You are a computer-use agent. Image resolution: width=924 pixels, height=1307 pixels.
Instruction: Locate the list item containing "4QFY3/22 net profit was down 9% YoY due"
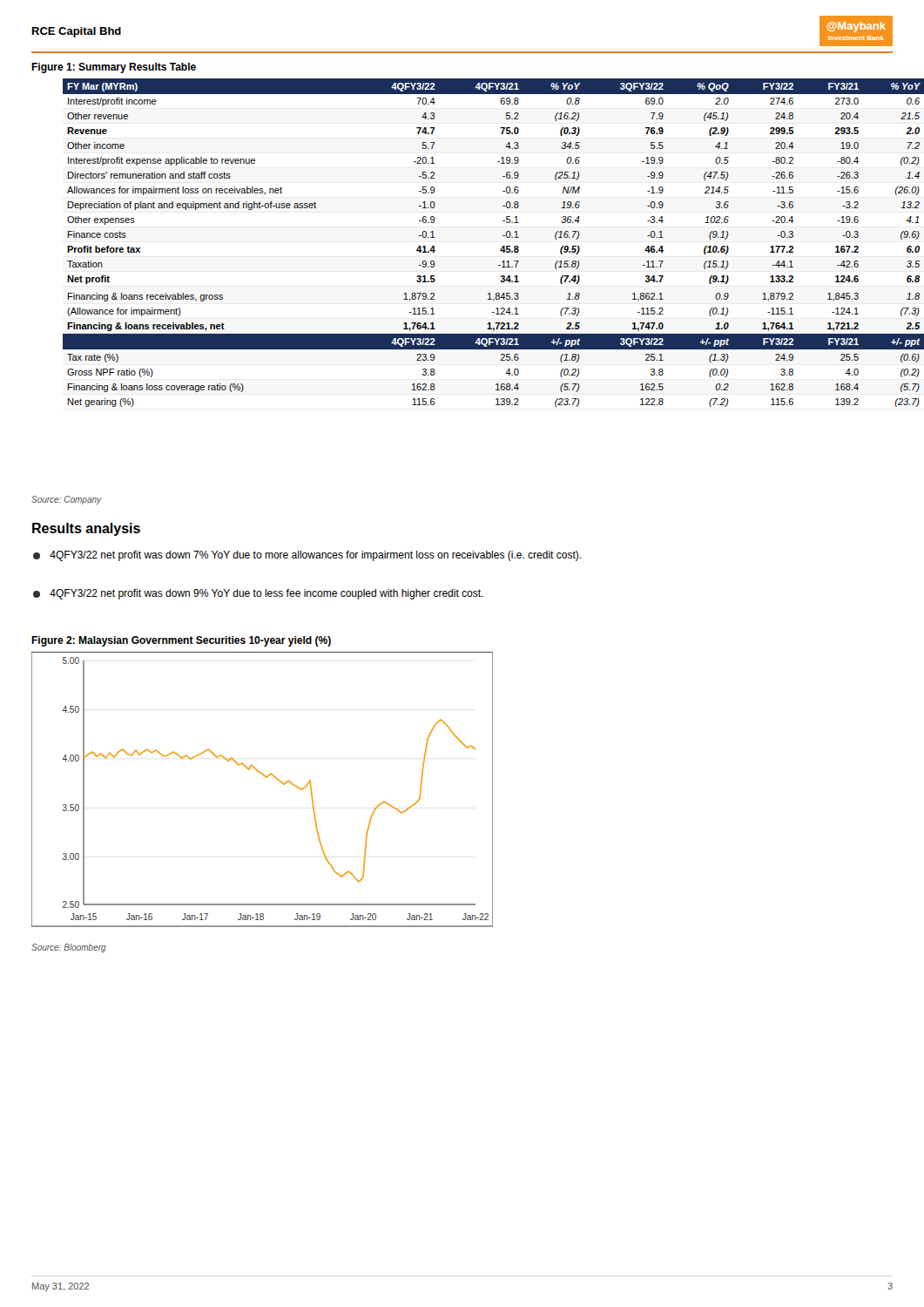(258, 593)
